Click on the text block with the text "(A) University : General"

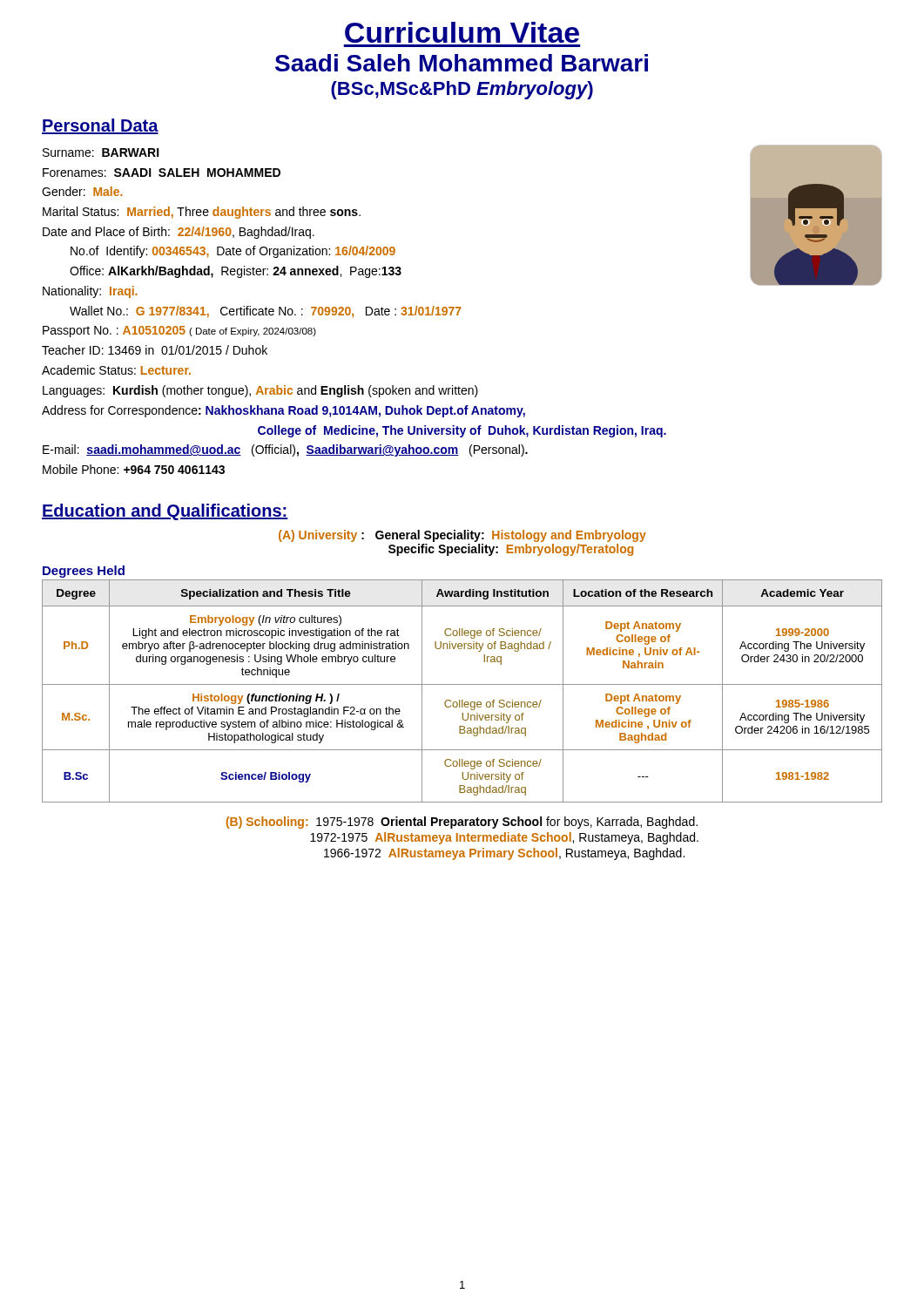pyautogui.click(x=462, y=542)
